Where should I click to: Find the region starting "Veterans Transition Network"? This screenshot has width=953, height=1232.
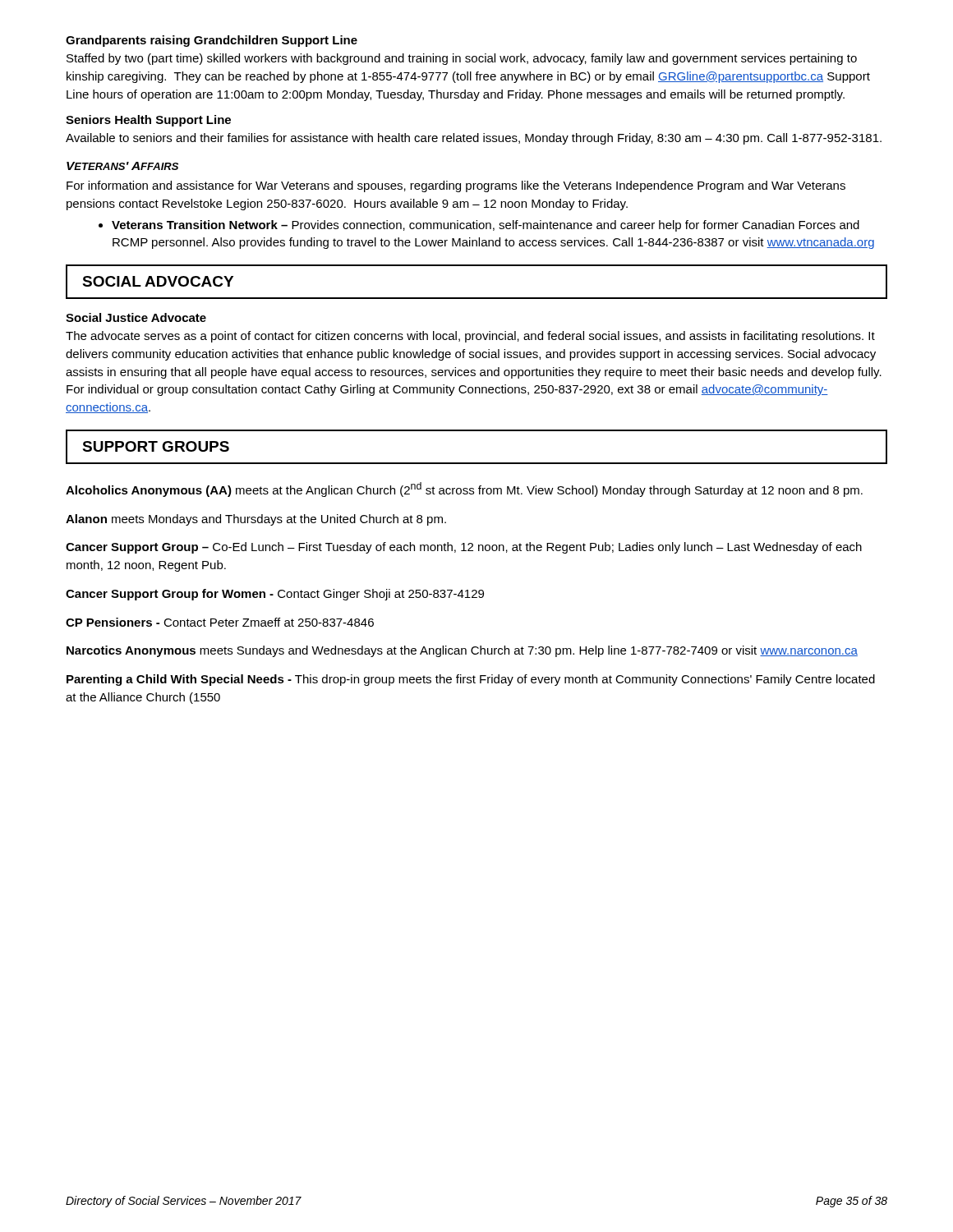coord(491,233)
